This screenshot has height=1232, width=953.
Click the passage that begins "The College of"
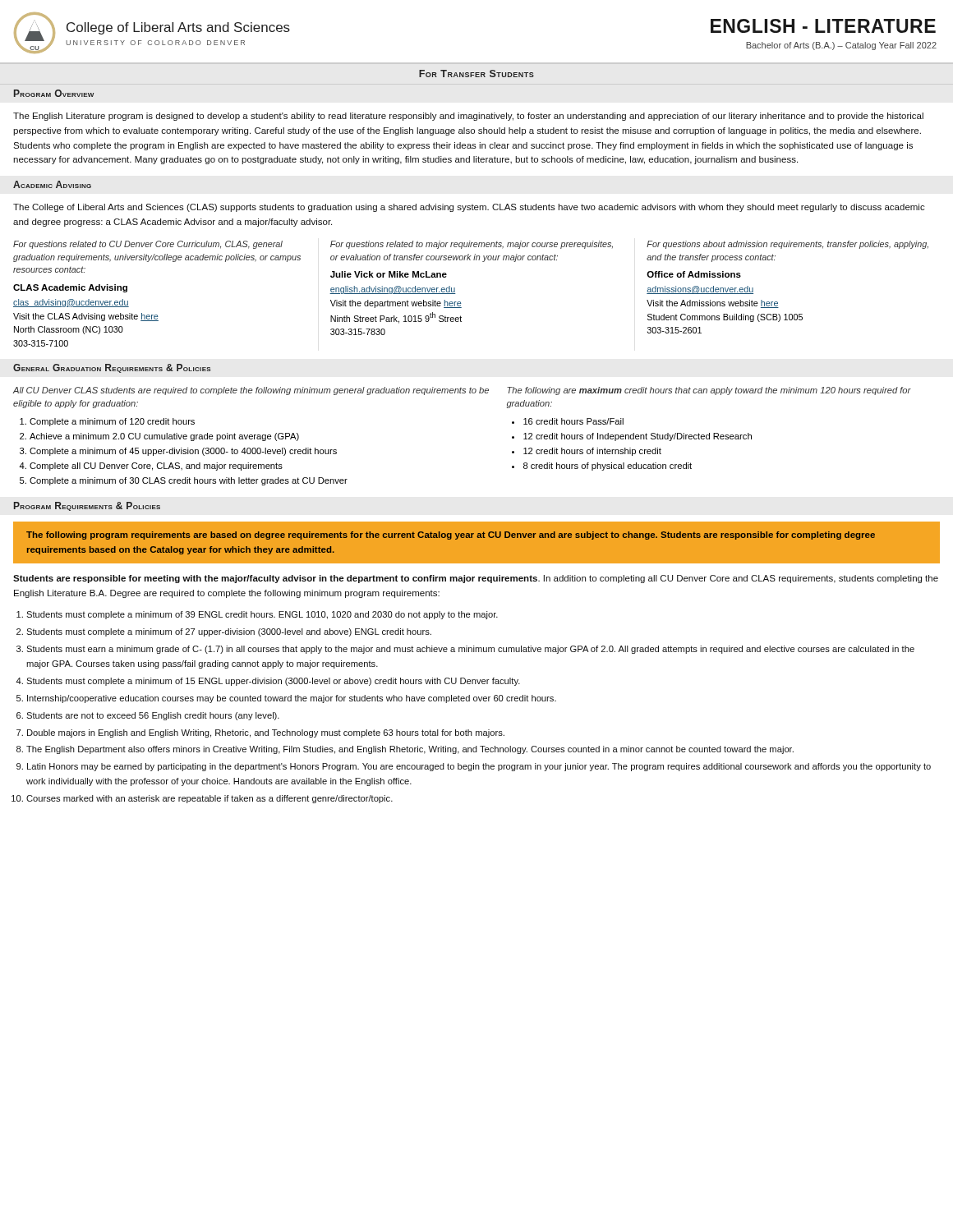tap(469, 214)
